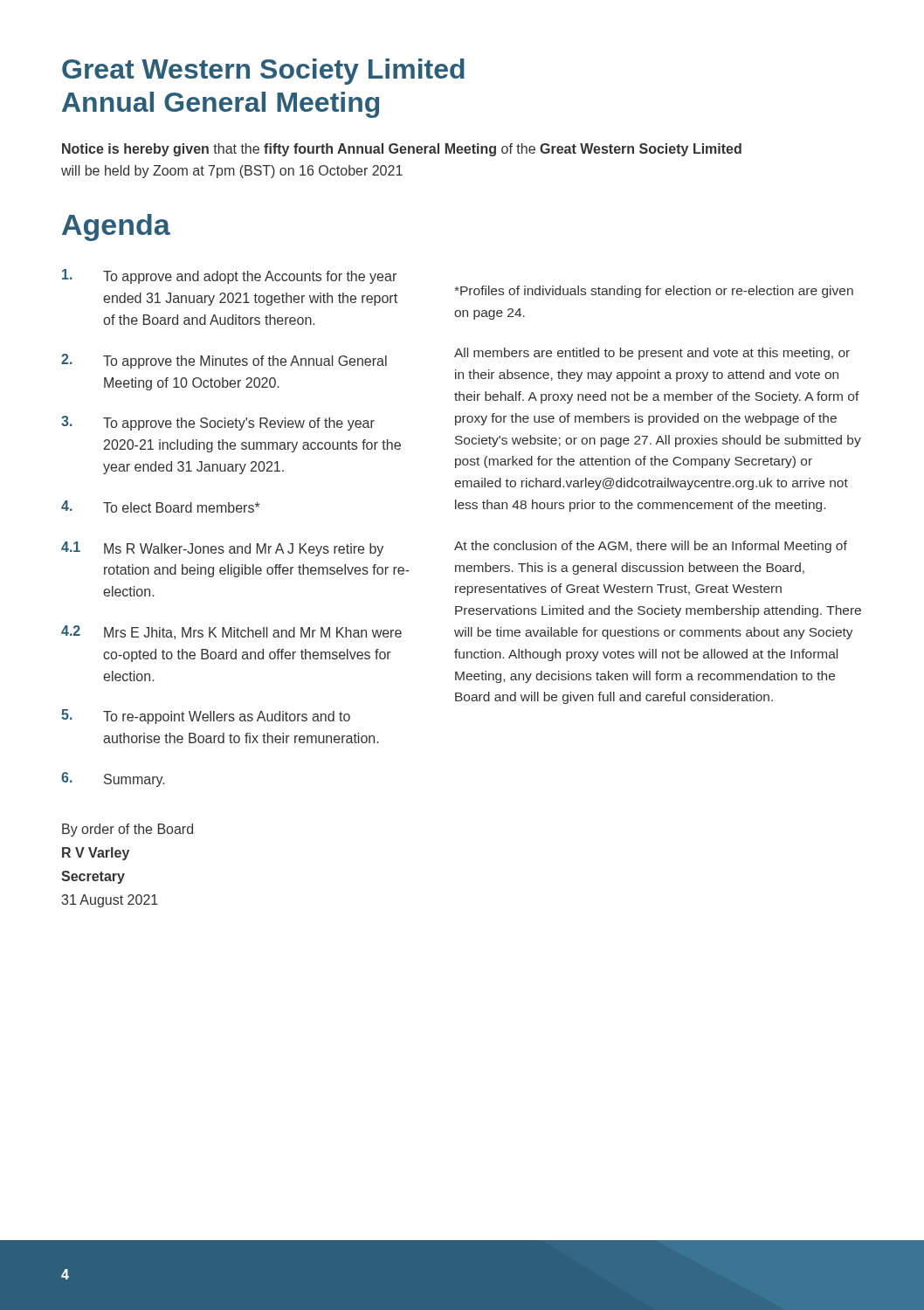
Task: Locate the block of text that opens with "Notice is hereby given"
Action: [462, 160]
